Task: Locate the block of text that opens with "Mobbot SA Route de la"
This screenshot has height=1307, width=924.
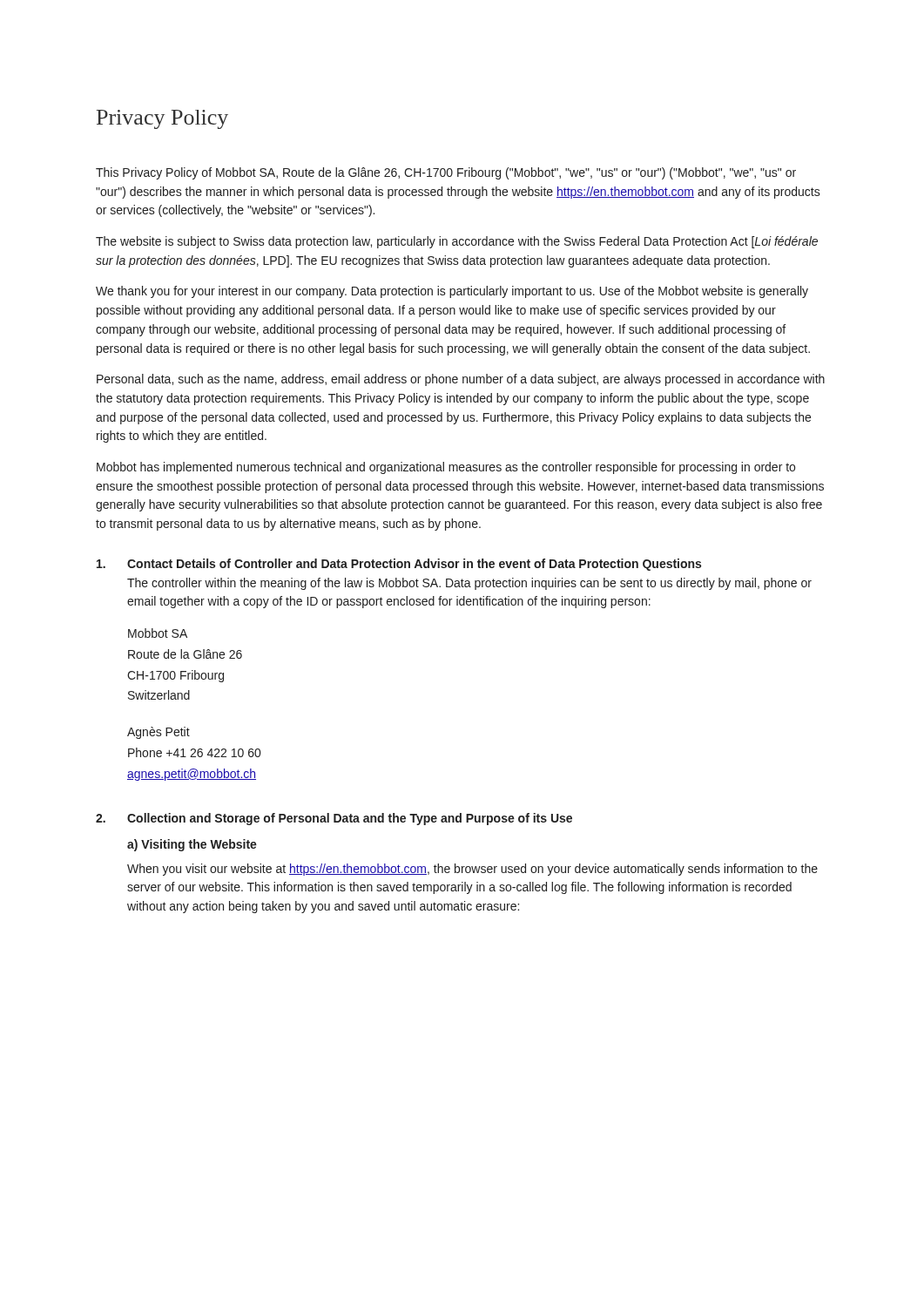Action: (185, 665)
